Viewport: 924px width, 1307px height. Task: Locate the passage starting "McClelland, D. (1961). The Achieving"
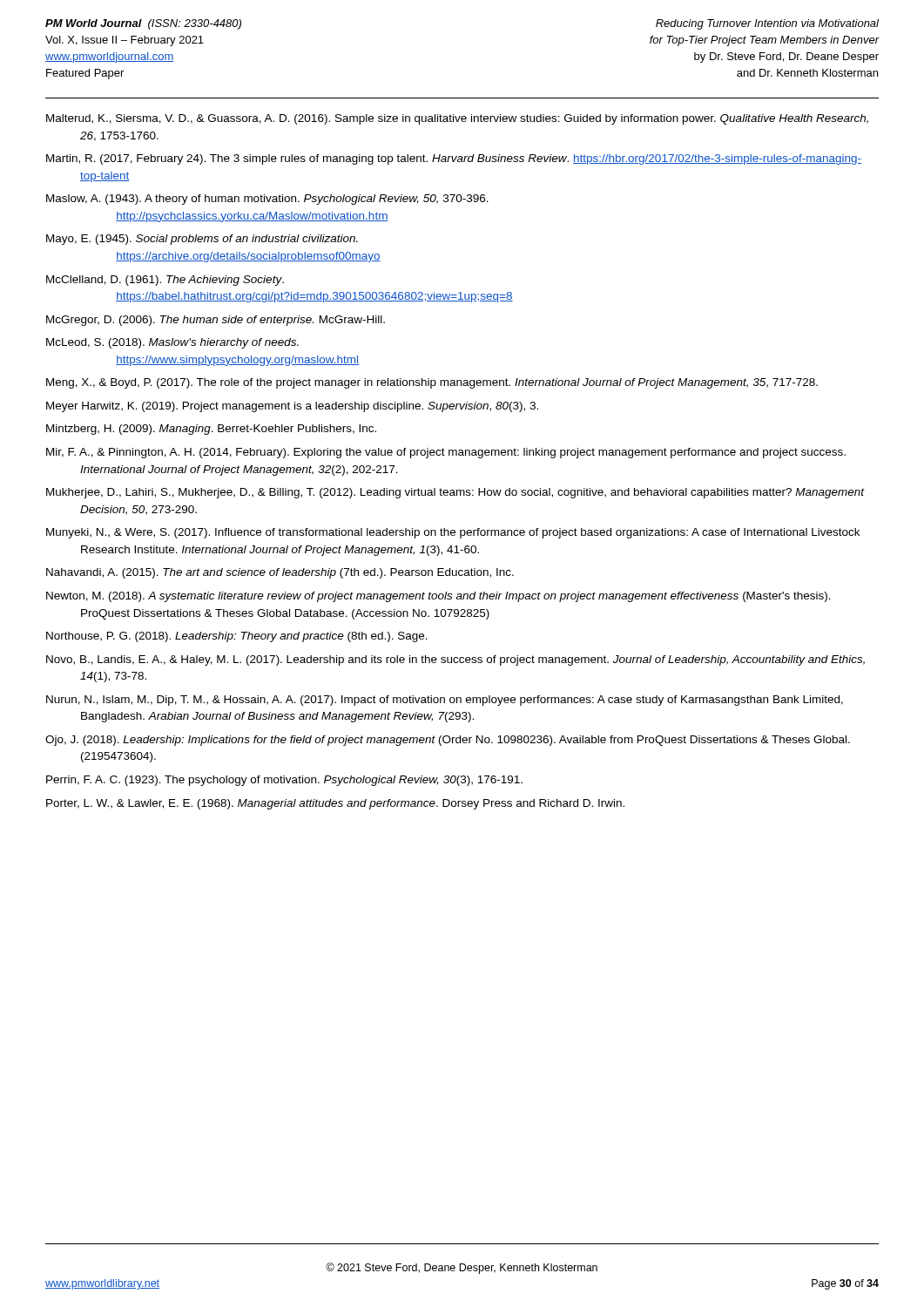tap(279, 287)
